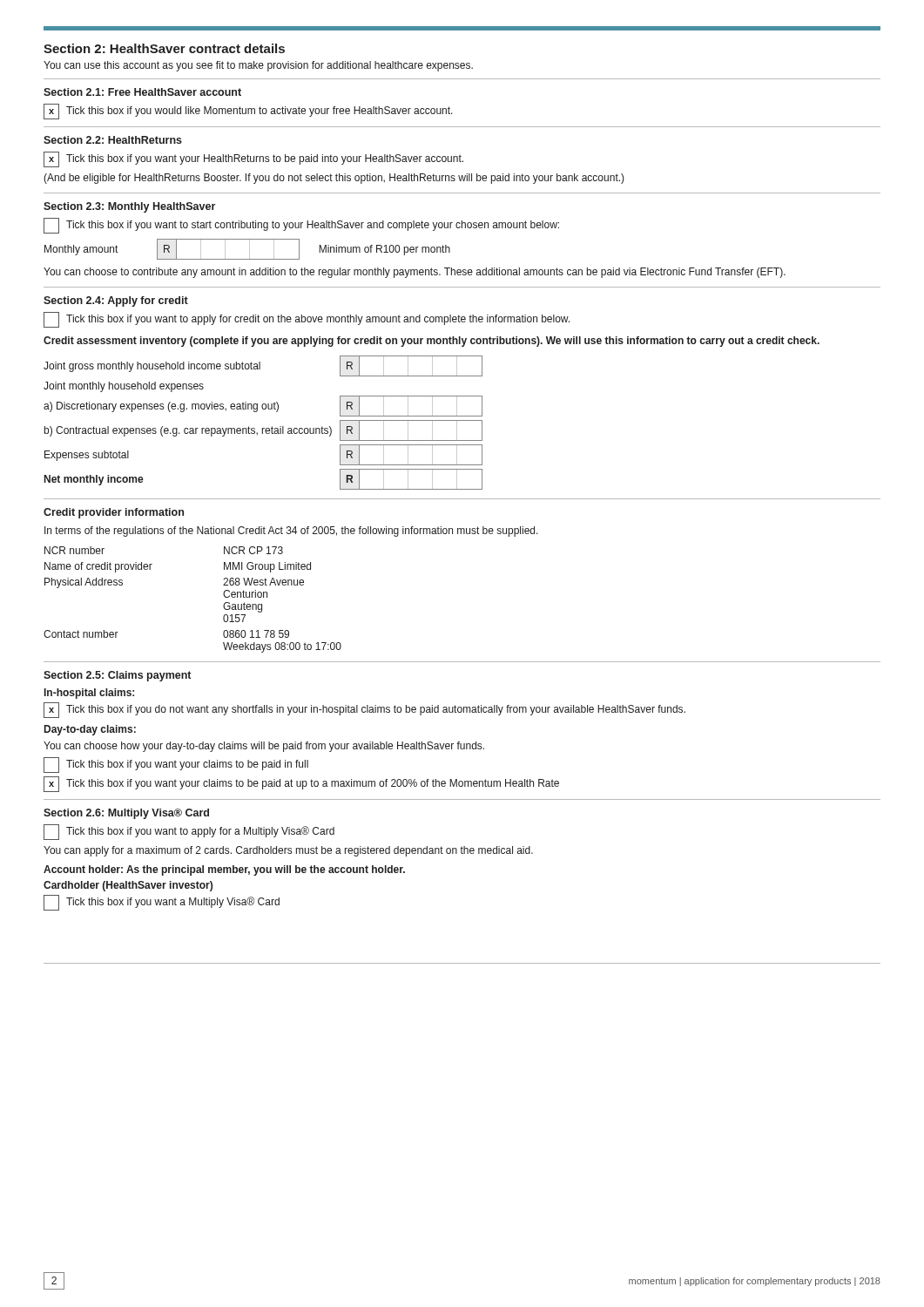Point to the section header beginning "Section 2.5: Claims"
Image resolution: width=924 pixels, height=1307 pixels.
pos(117,676)
